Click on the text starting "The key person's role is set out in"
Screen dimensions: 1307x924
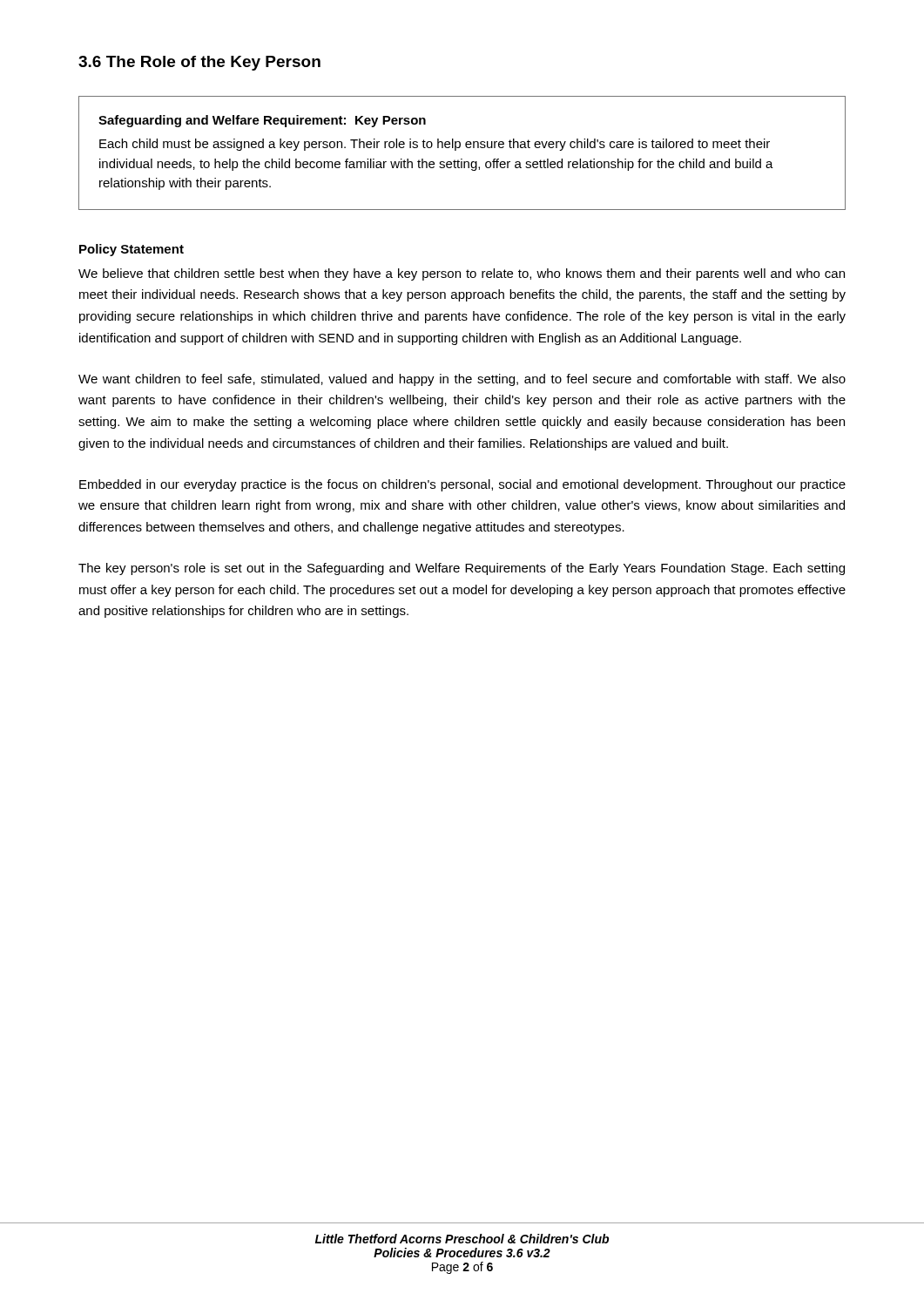(x=462, y=589)
